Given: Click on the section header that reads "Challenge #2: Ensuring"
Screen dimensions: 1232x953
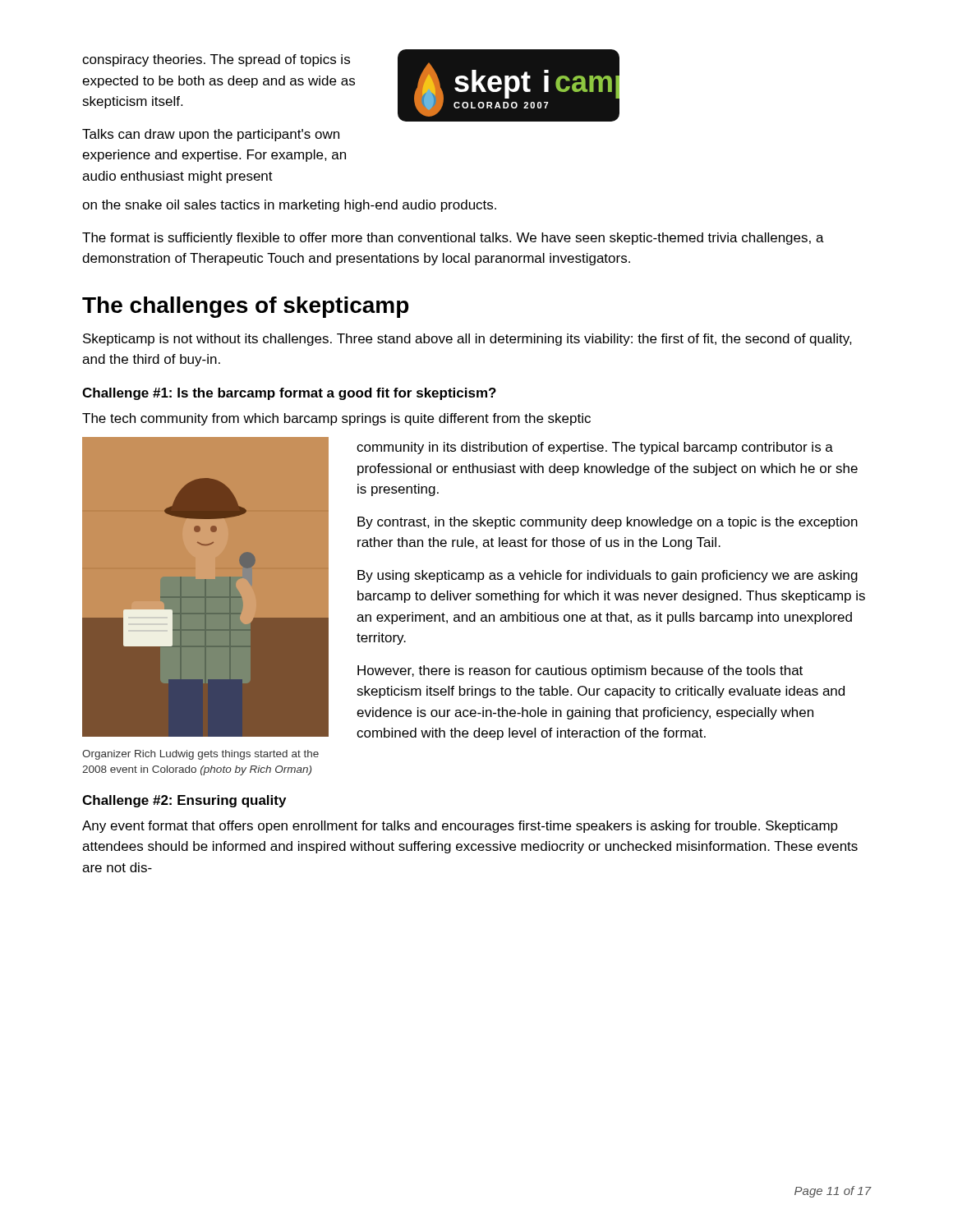Looking at the screenshot, I should 184,800.
